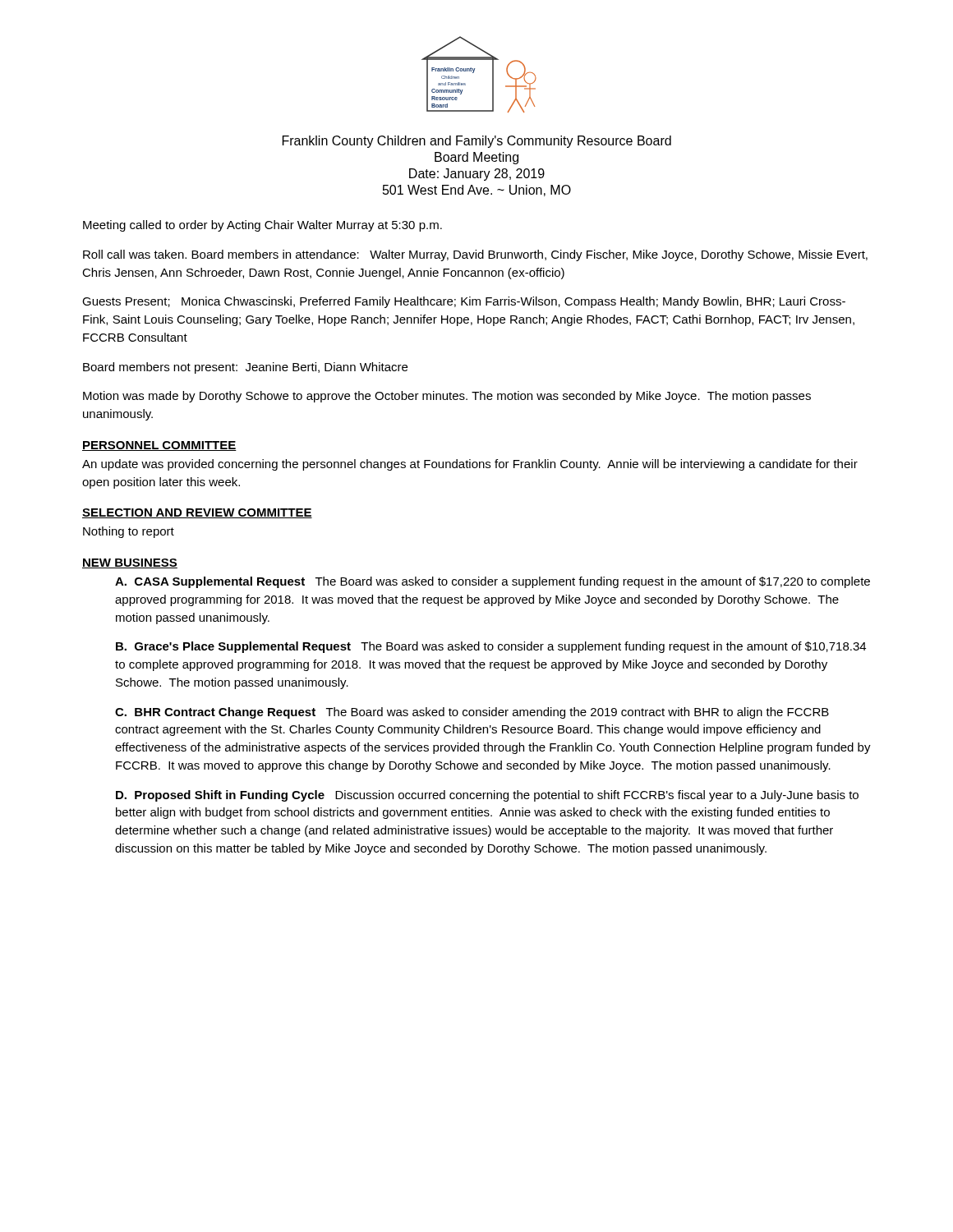
Task: Navigate to the text starting "Guests Present; Monica"
Action: [469, 319]
